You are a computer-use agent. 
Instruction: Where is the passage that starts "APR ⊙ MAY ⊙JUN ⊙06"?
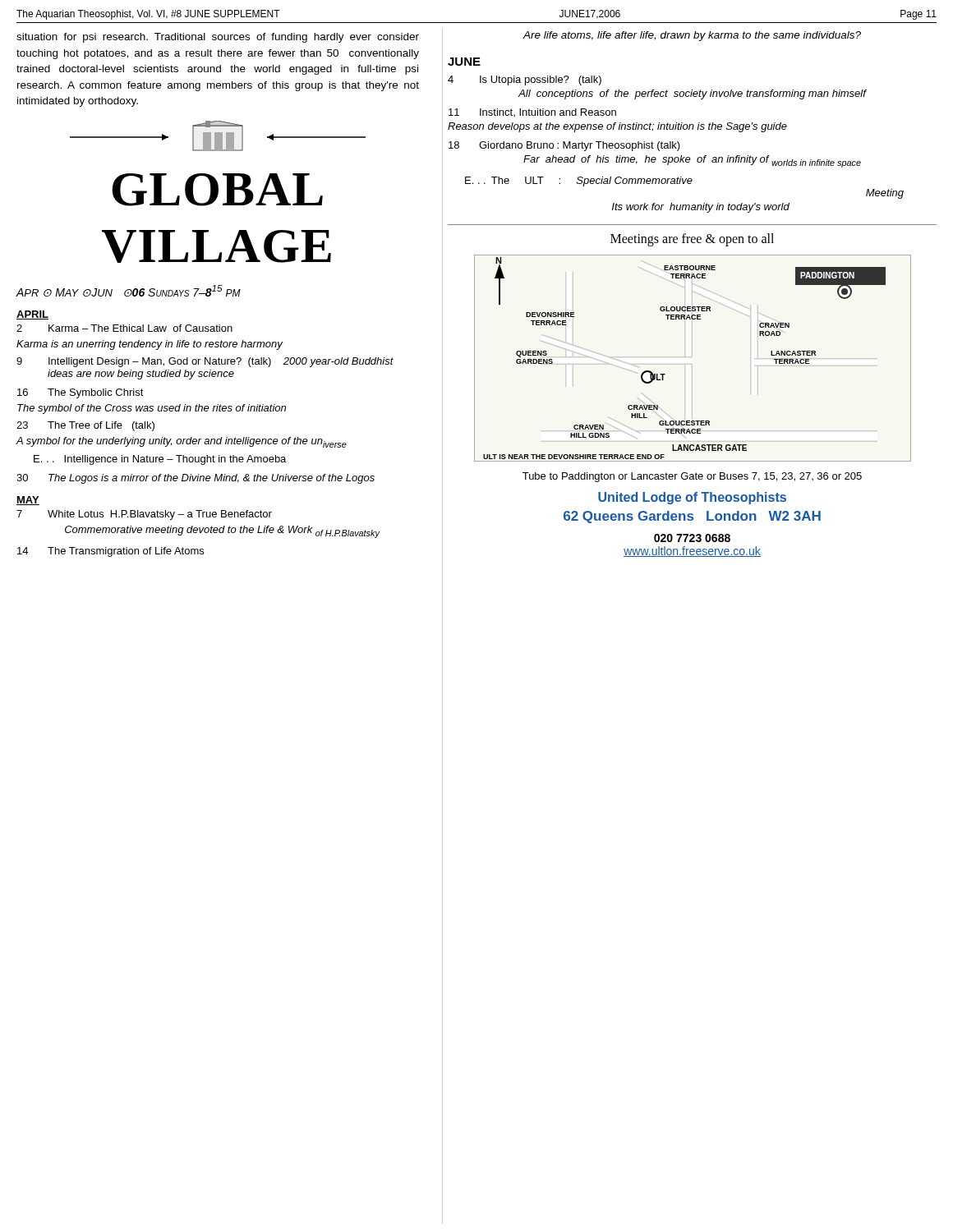coord(128,290)
